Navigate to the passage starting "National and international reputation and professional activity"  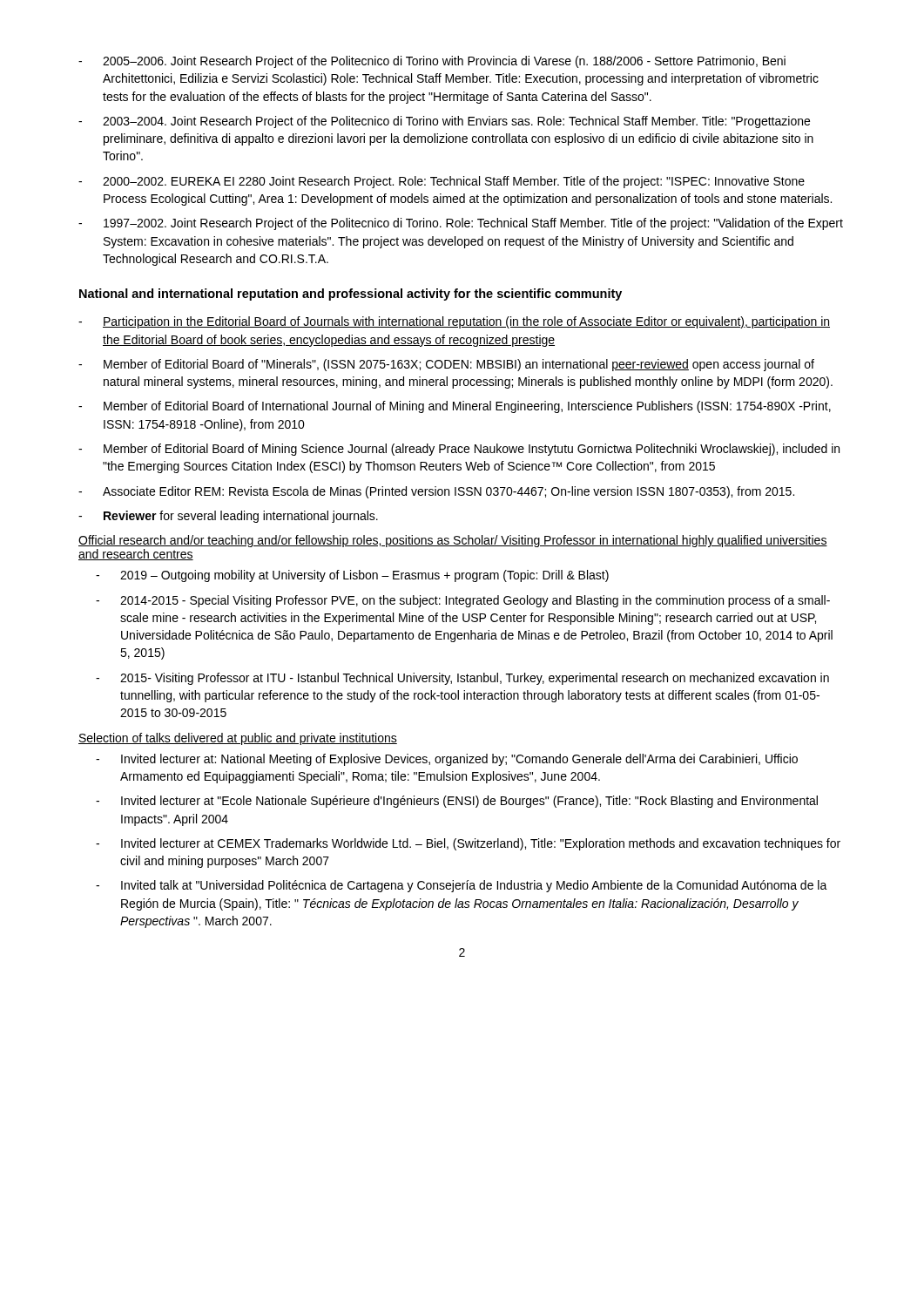click(x=350, y=294)
